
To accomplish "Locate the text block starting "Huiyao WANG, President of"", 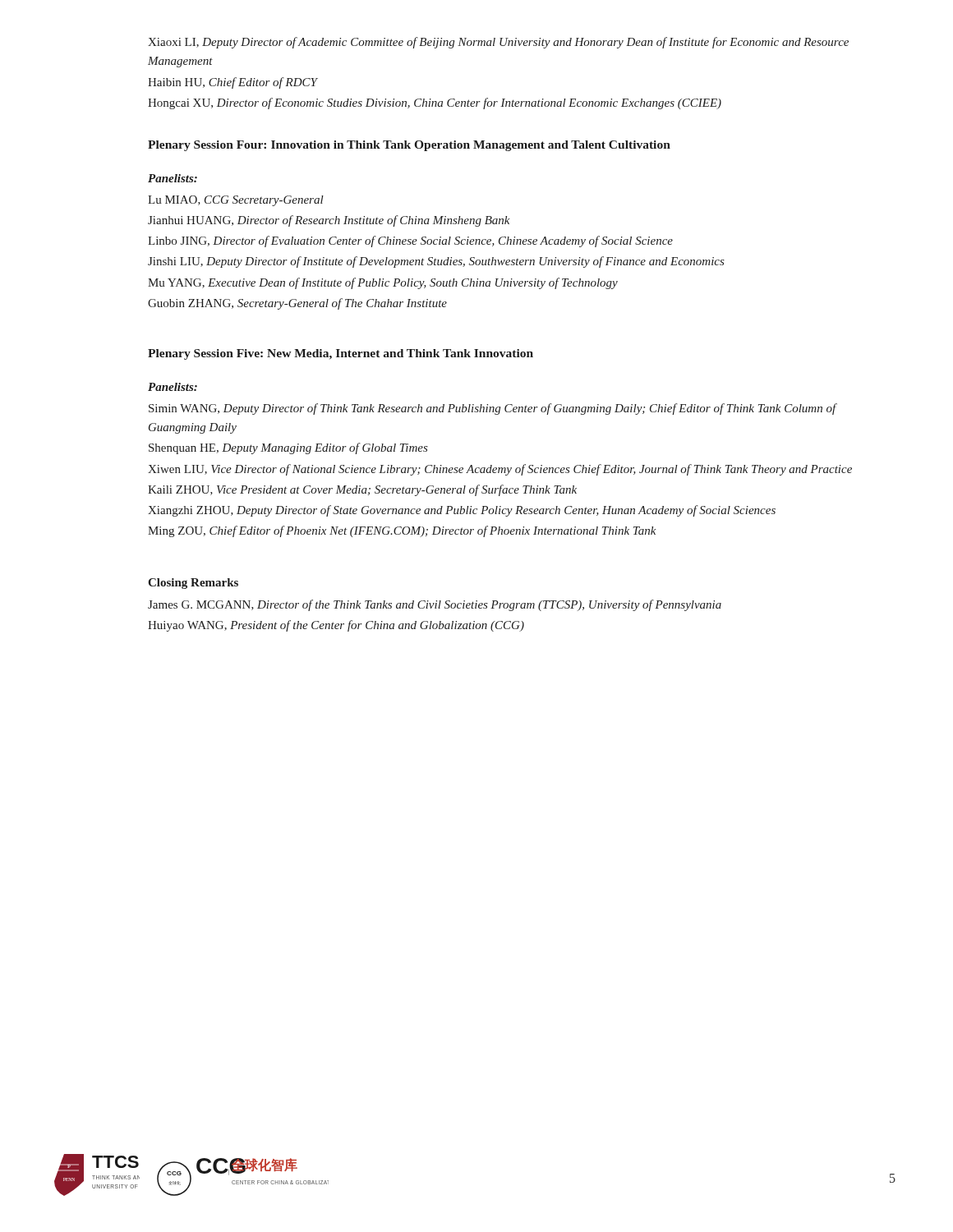I will click(x=336, y=625).
